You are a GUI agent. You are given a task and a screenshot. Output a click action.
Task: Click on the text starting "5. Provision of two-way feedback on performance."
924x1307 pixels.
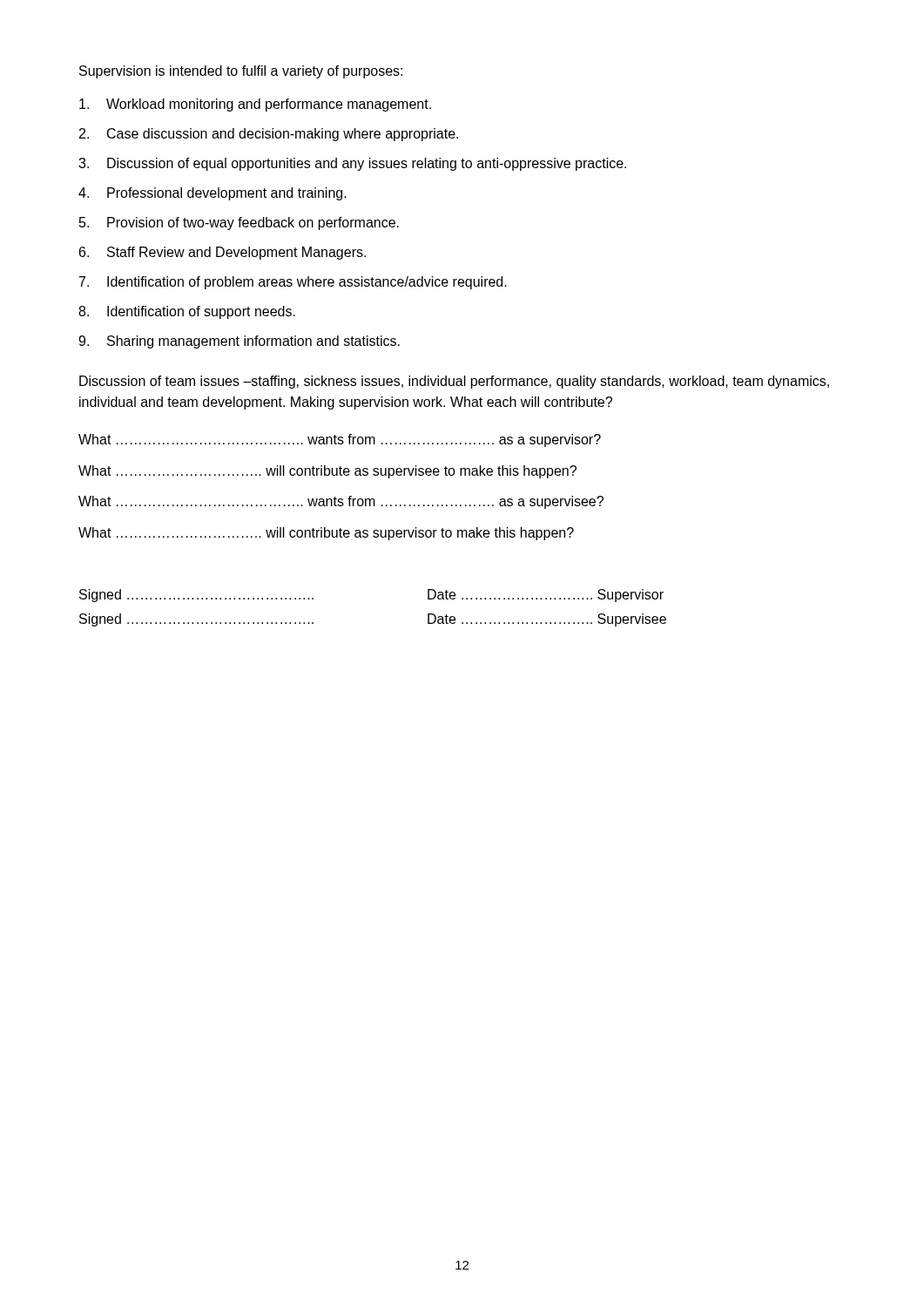239,223
